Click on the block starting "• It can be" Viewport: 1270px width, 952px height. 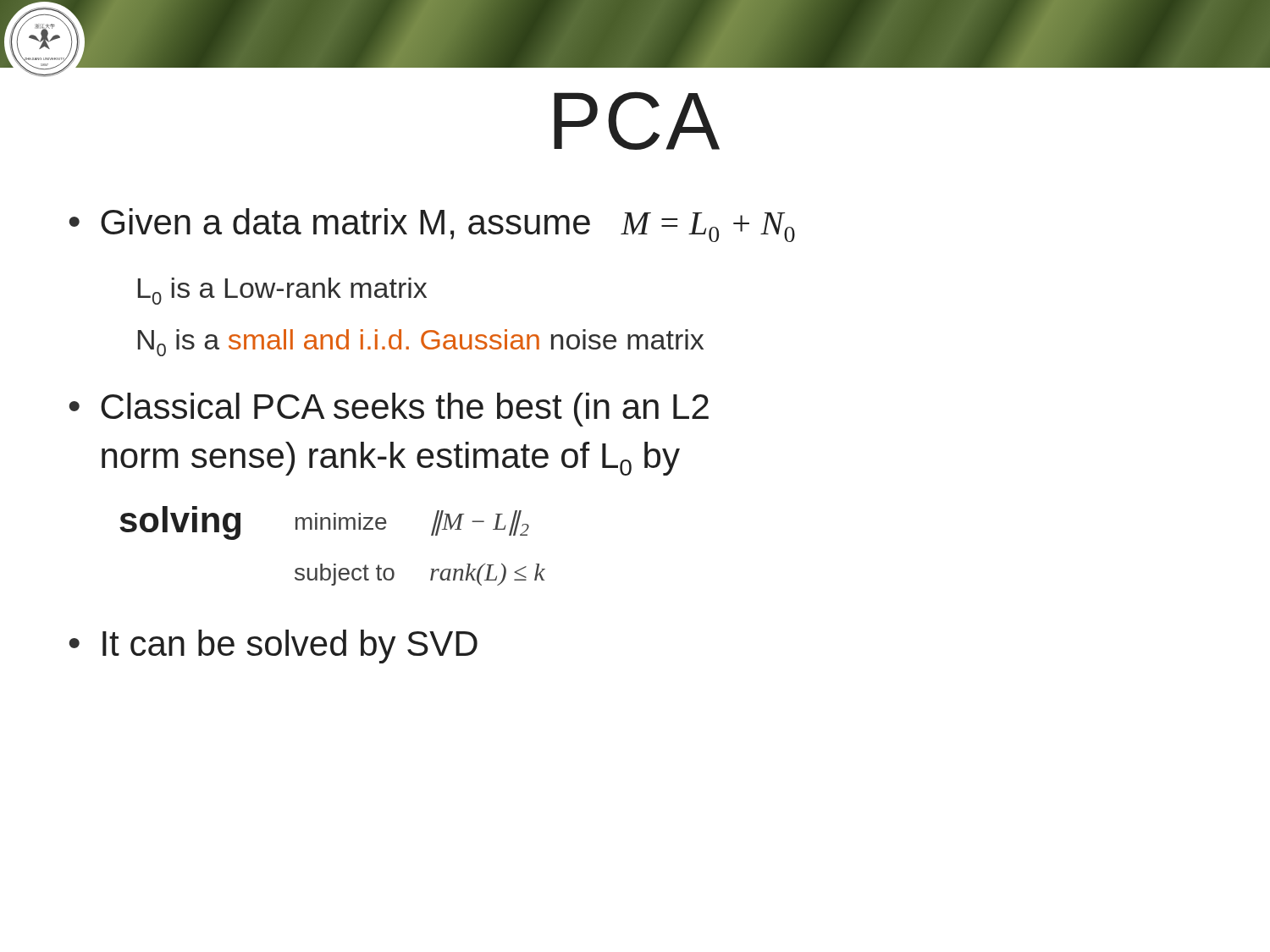273,644
